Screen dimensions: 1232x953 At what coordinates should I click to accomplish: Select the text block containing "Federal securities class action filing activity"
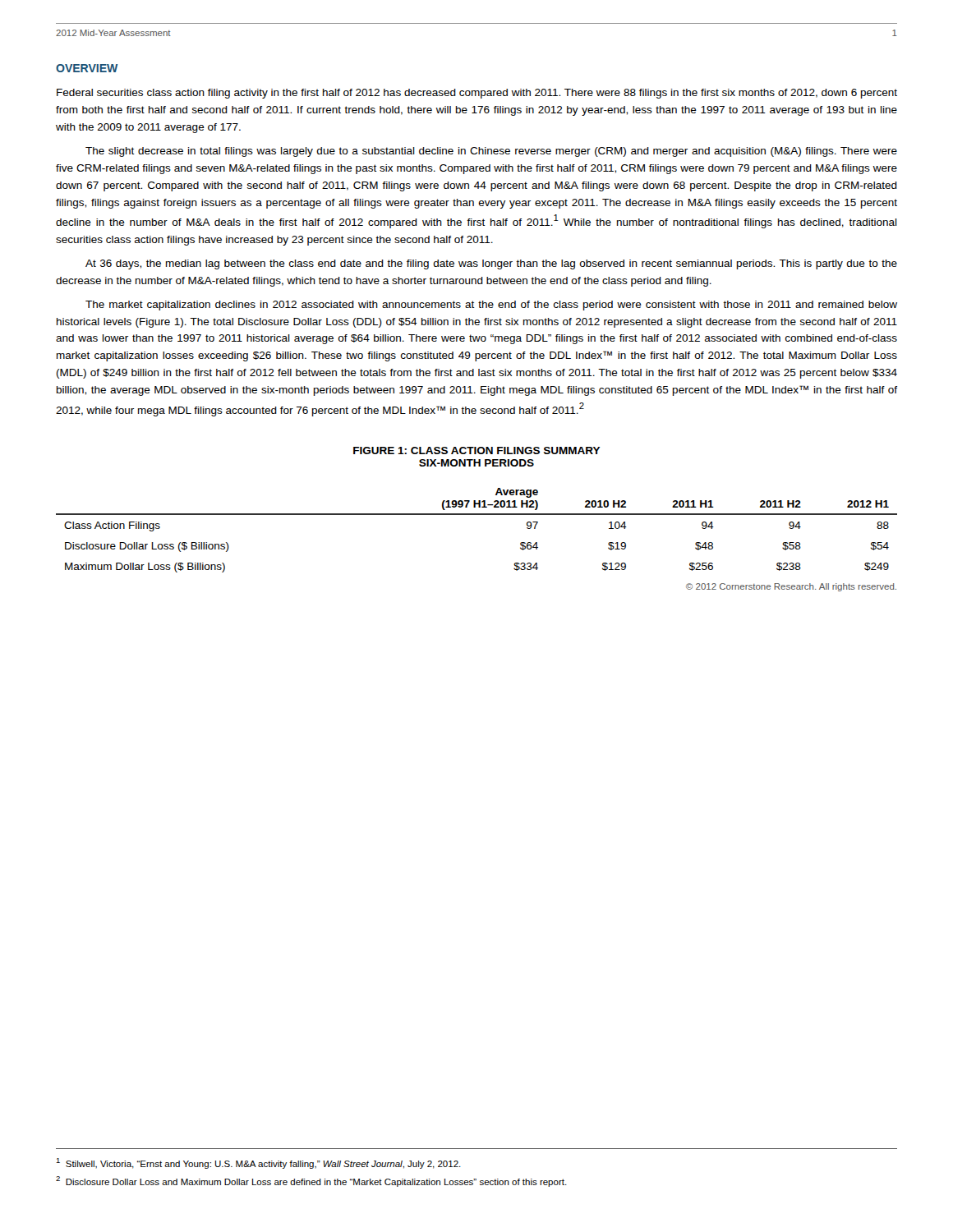476,252
